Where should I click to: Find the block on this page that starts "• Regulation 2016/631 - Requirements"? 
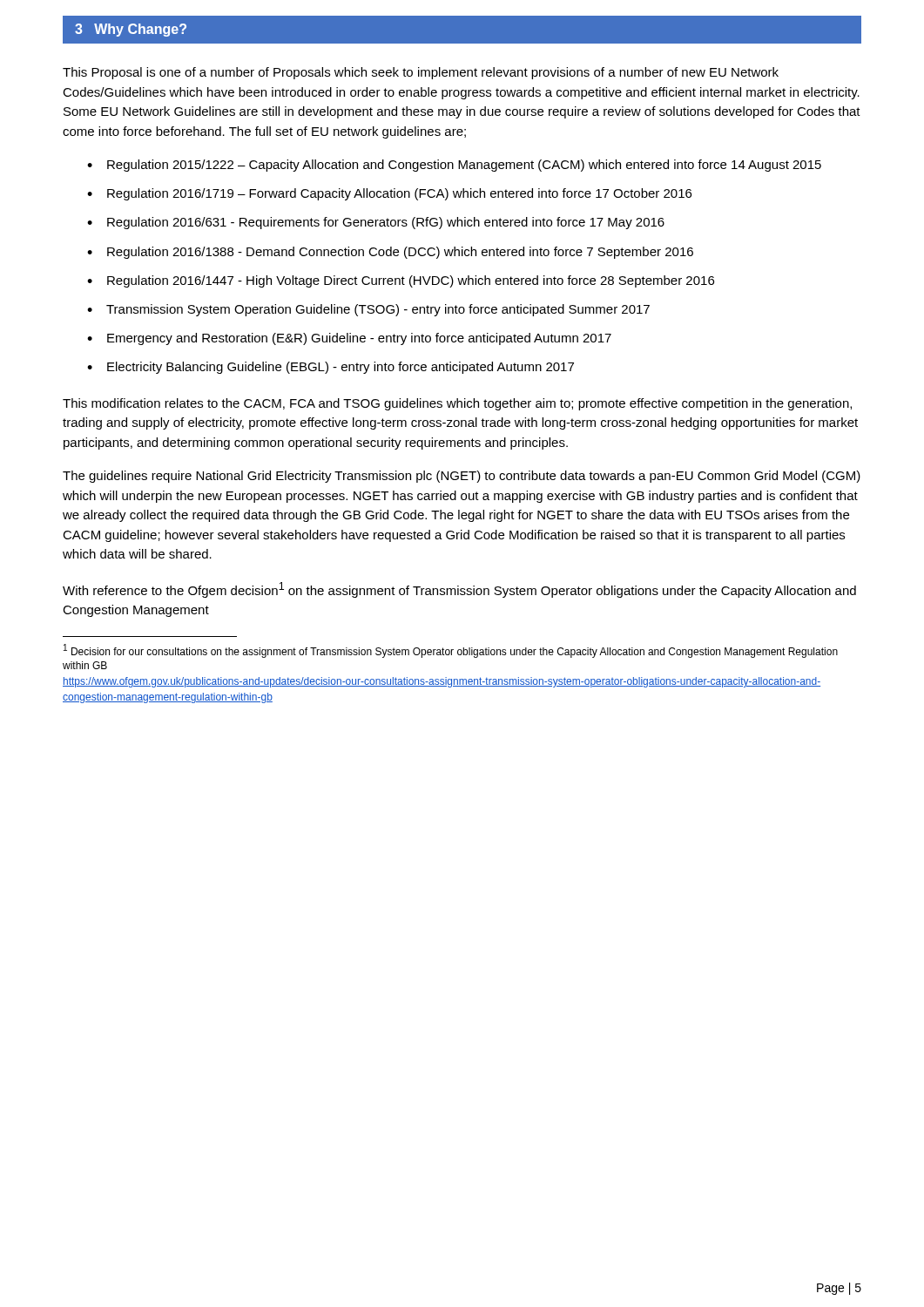coord(474,224)
